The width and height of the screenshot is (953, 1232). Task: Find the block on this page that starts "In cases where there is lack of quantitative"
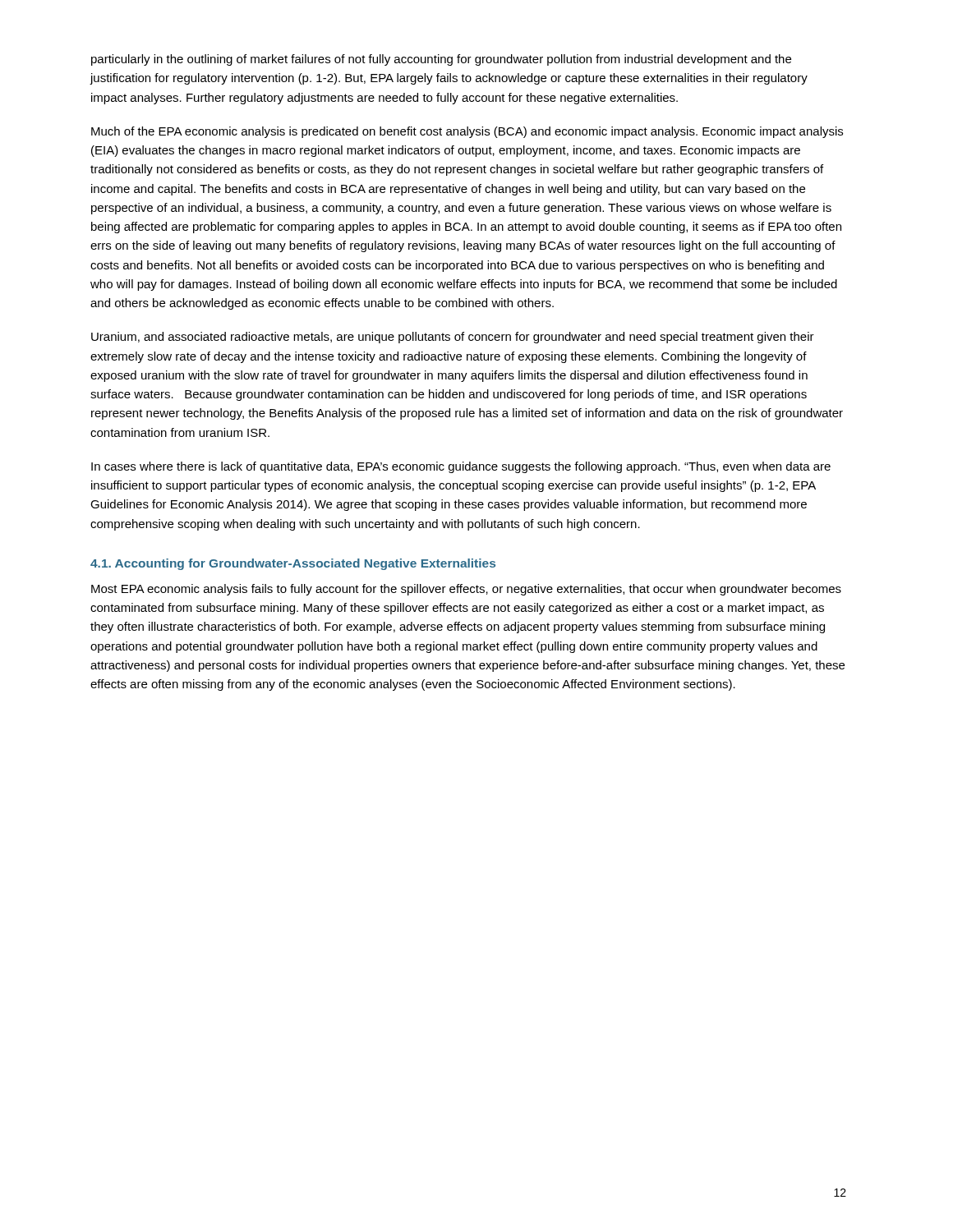461,495
